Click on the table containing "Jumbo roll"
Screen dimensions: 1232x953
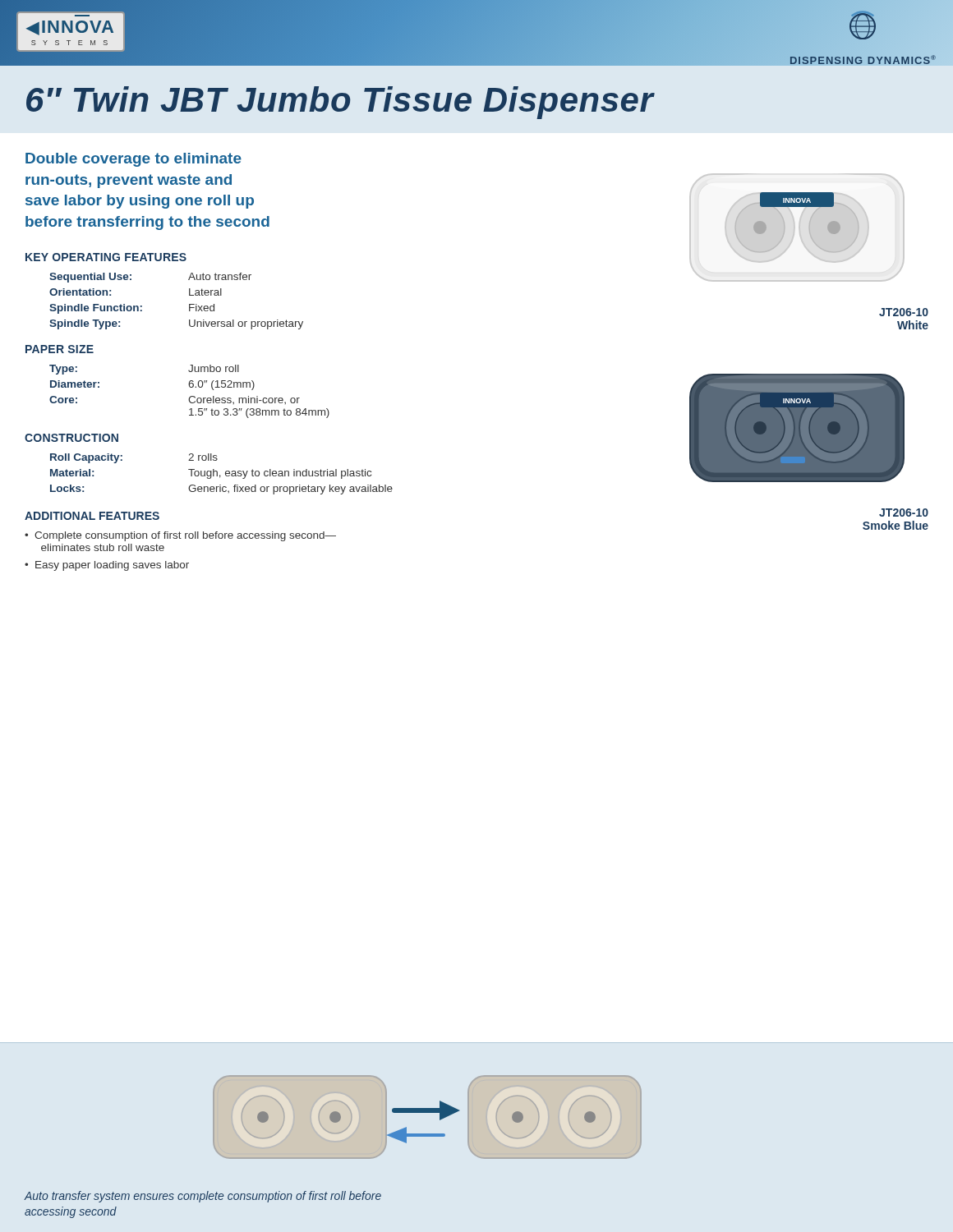pyautogui.click(x=255, y=390)
